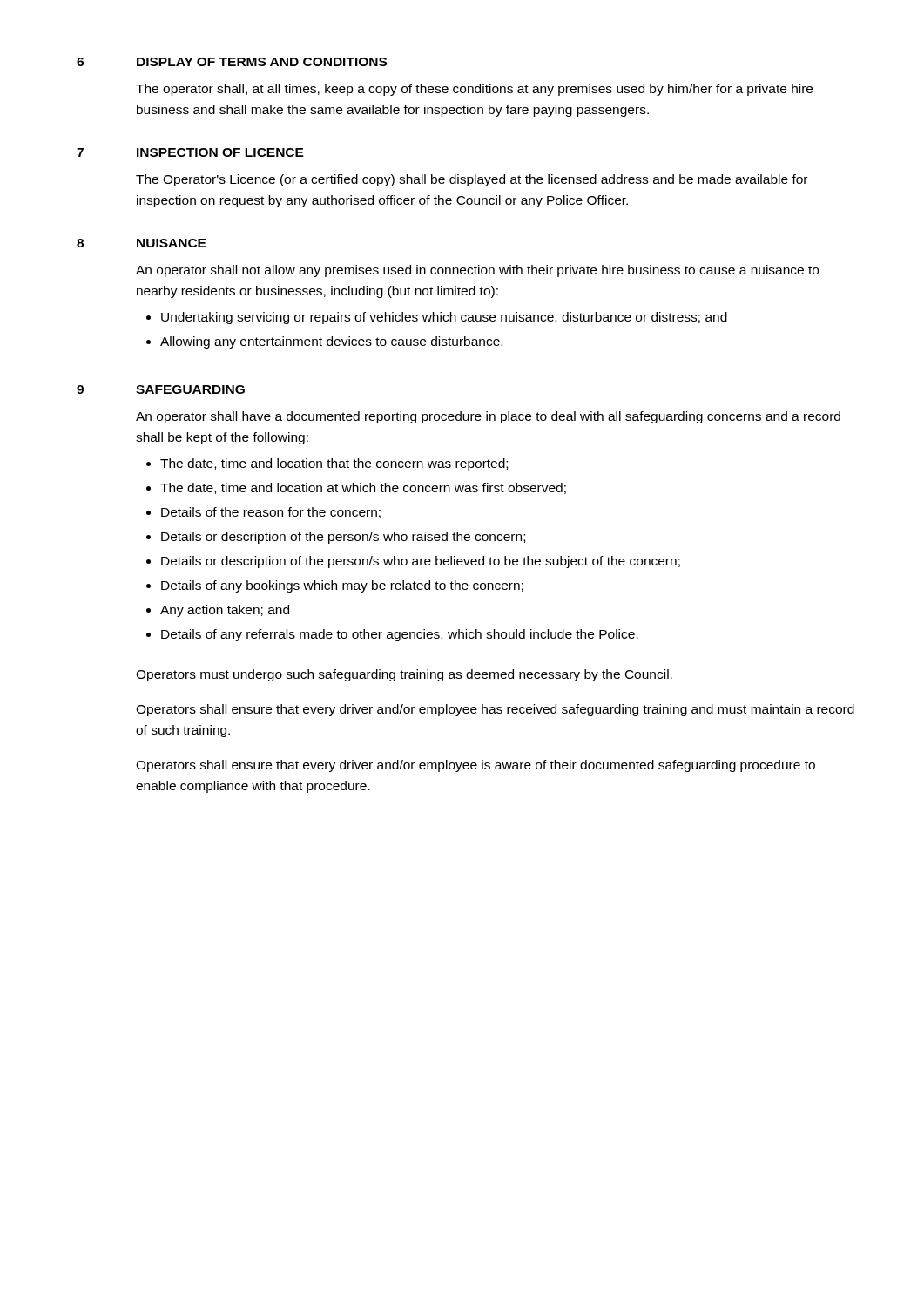Screen dimensions: 1307x924
Task: Point to "INSPECTION OF LICENCE"
Action: [220, 152]
